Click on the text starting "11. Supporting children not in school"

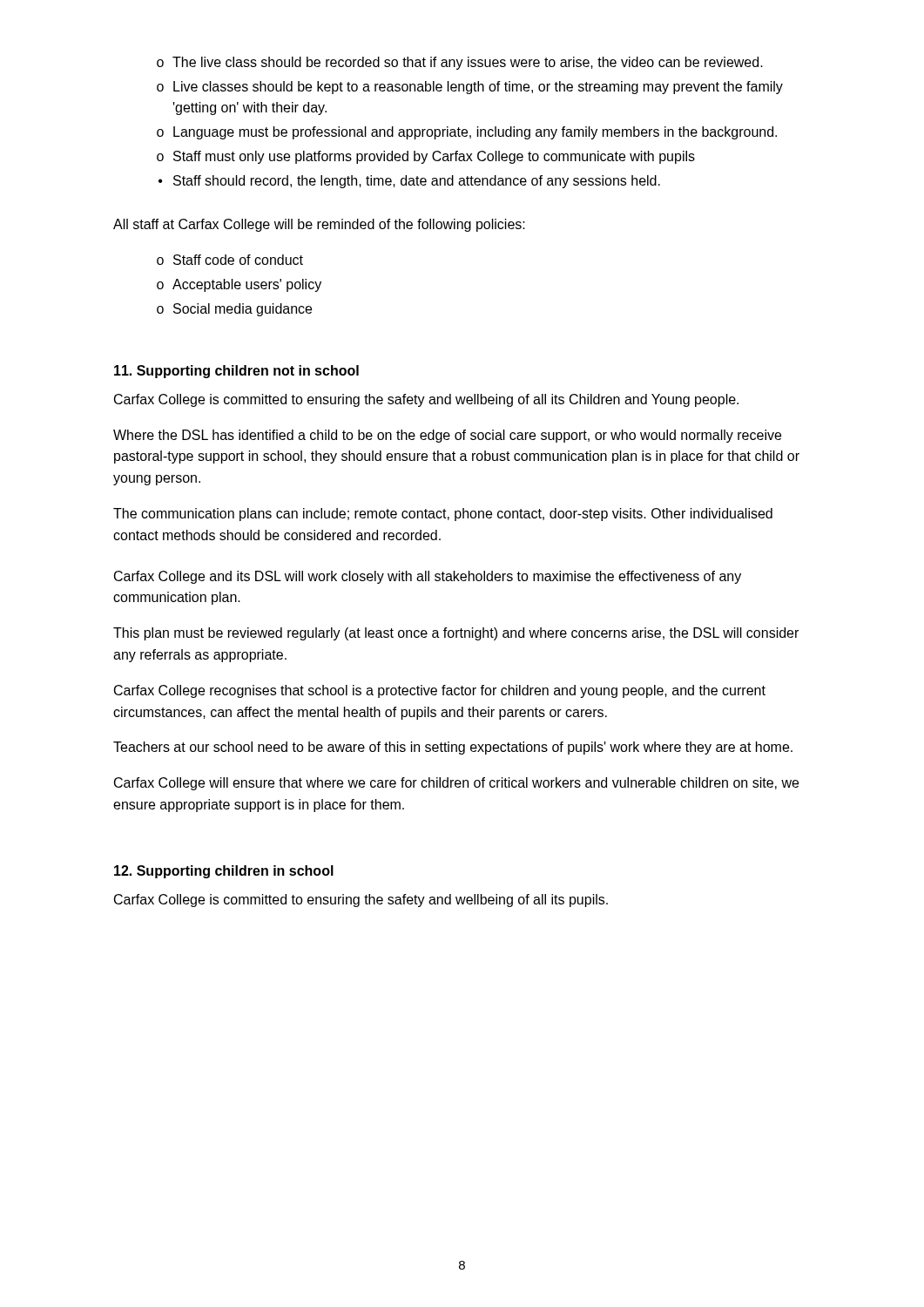236,371
